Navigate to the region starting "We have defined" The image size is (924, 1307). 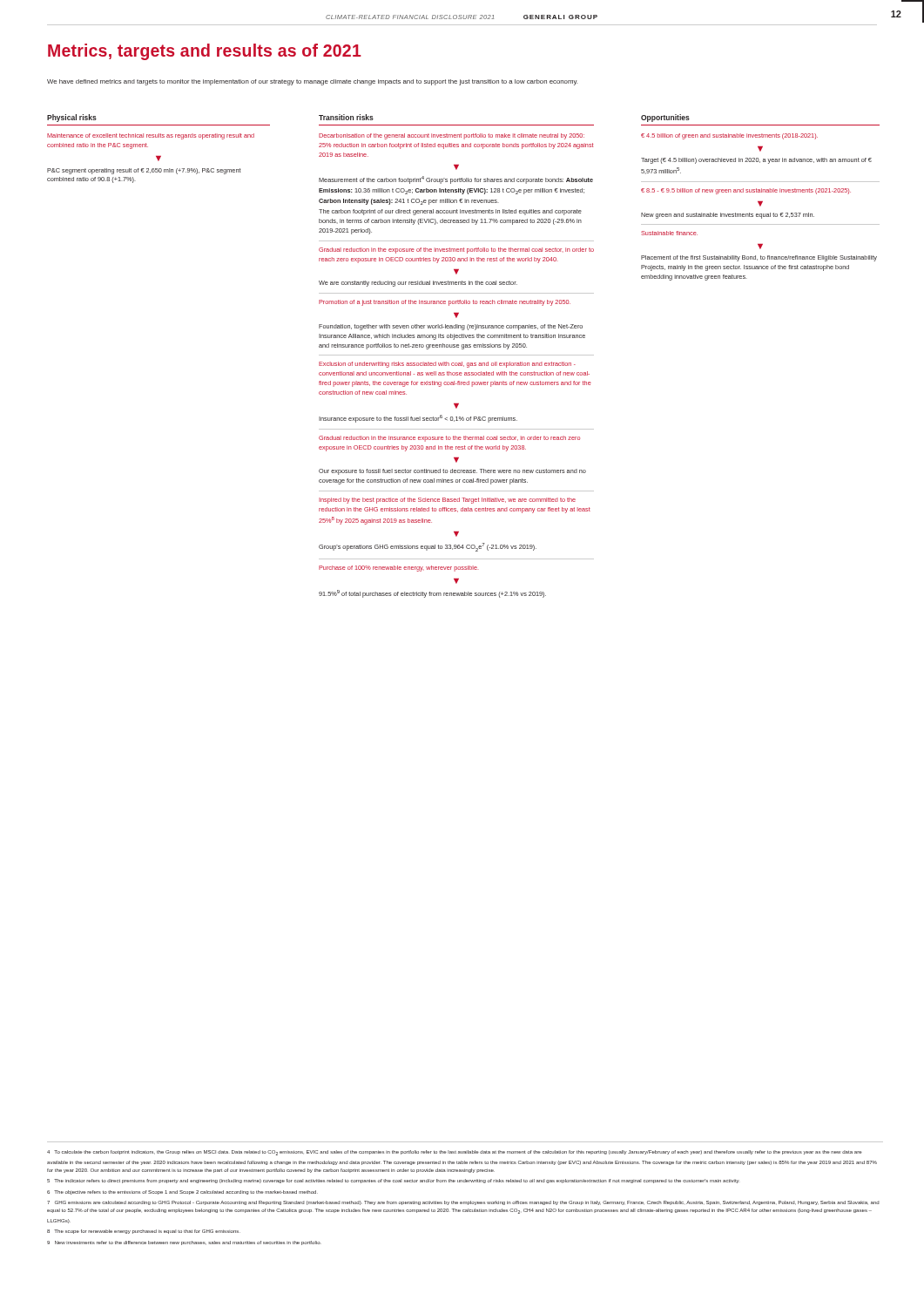[x=313, y=81]
